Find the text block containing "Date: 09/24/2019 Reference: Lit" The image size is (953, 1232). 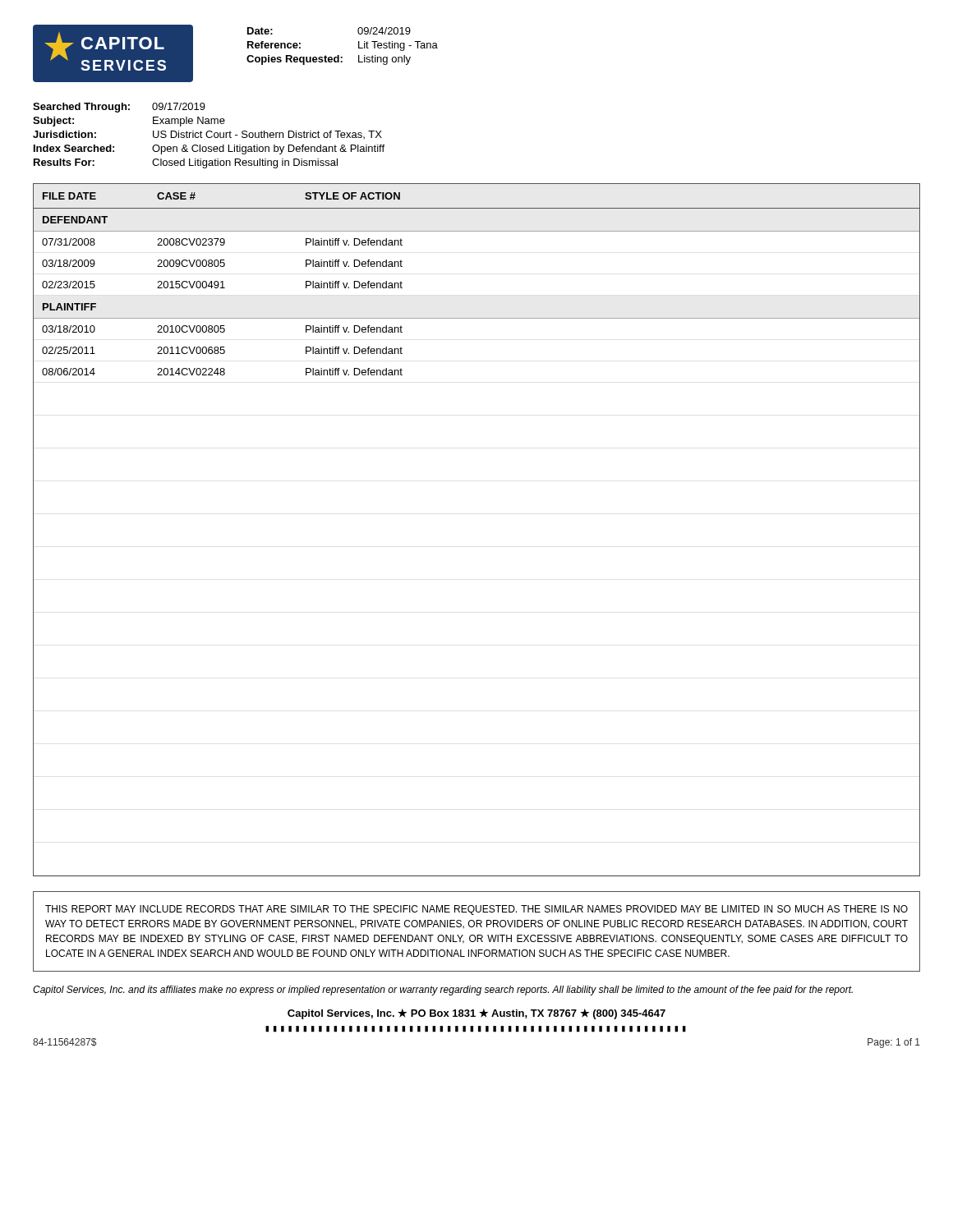tap(342, 45)
